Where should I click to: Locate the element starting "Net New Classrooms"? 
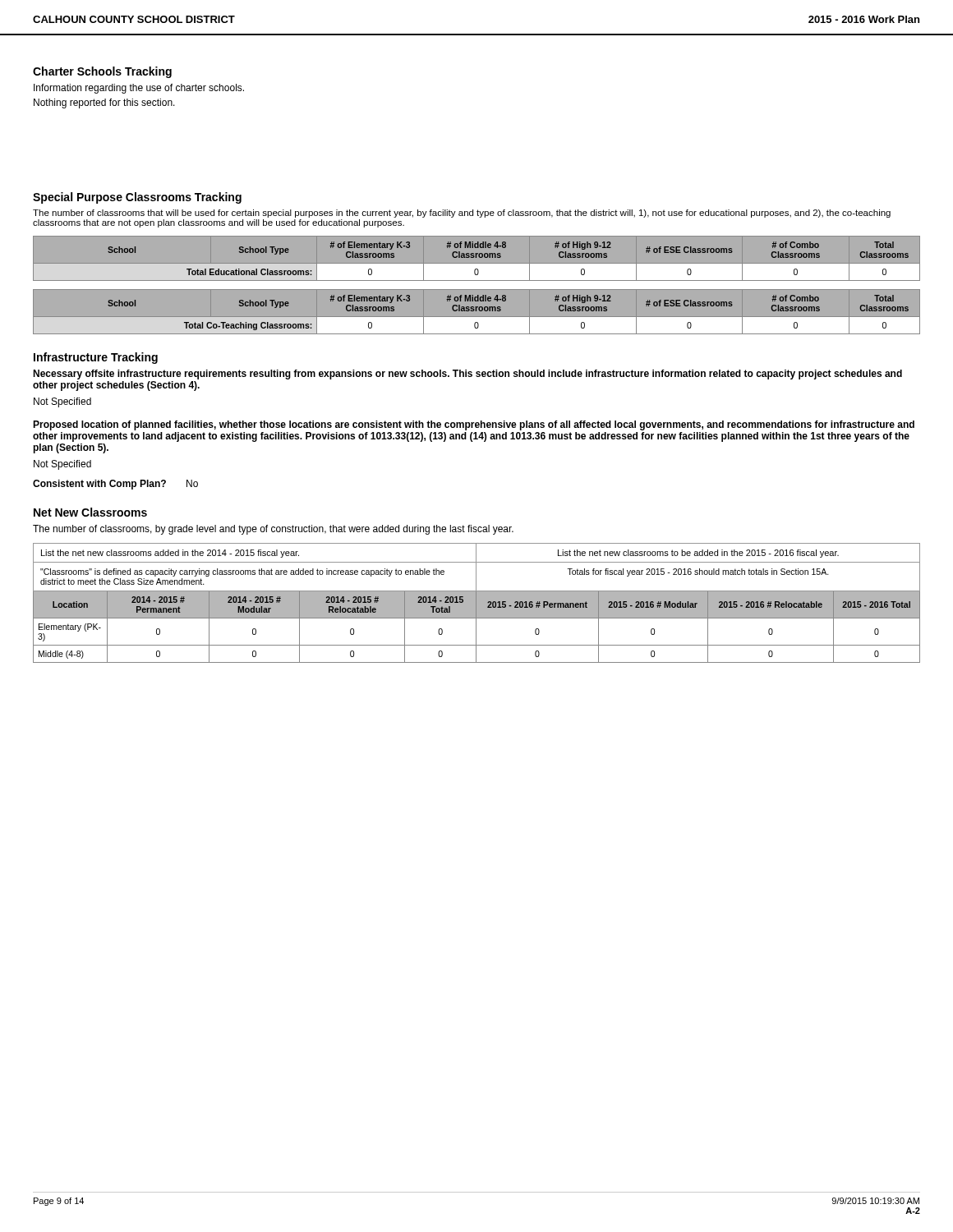(90, 513)
